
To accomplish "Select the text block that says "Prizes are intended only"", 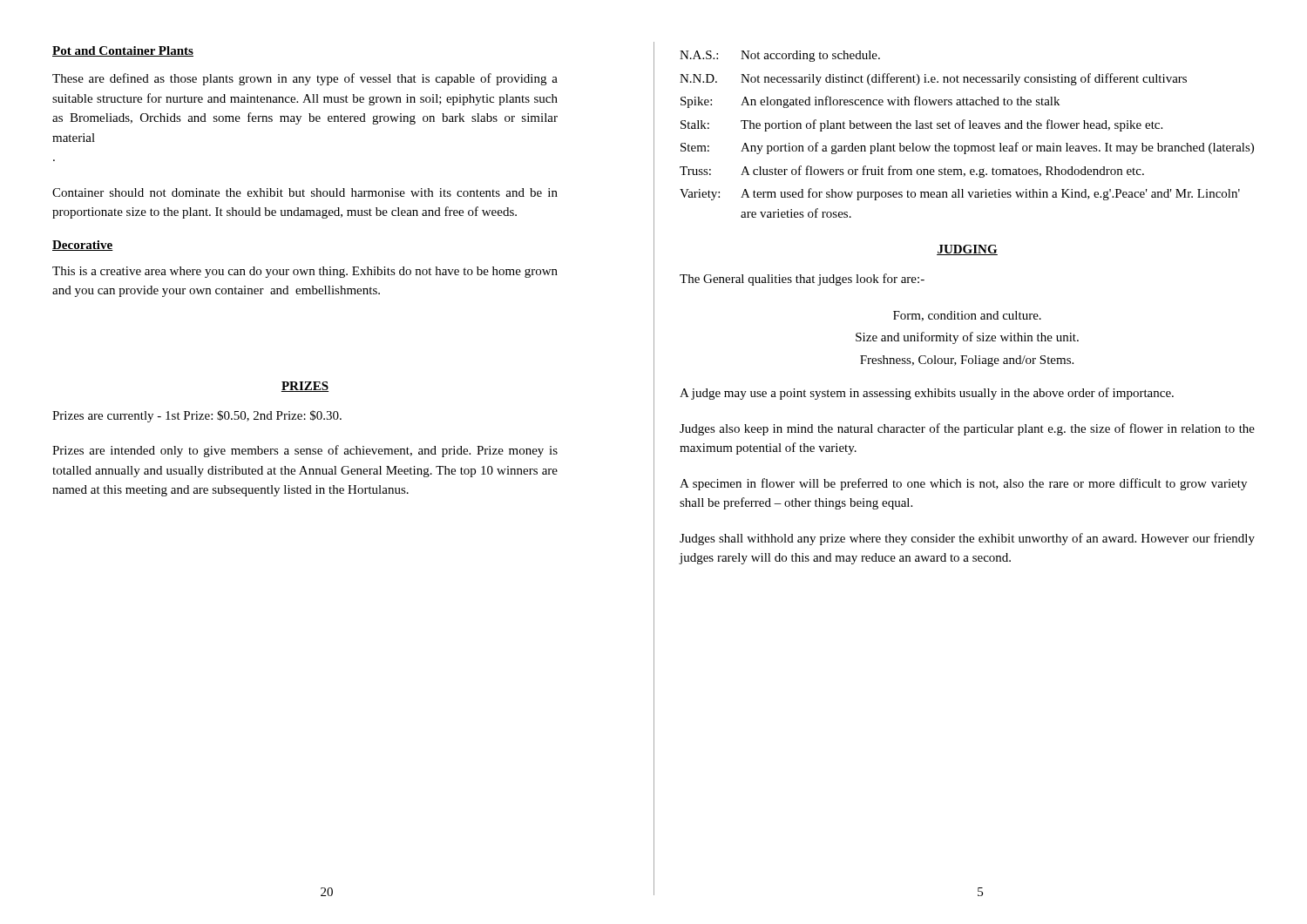I will tap(305, 470).
